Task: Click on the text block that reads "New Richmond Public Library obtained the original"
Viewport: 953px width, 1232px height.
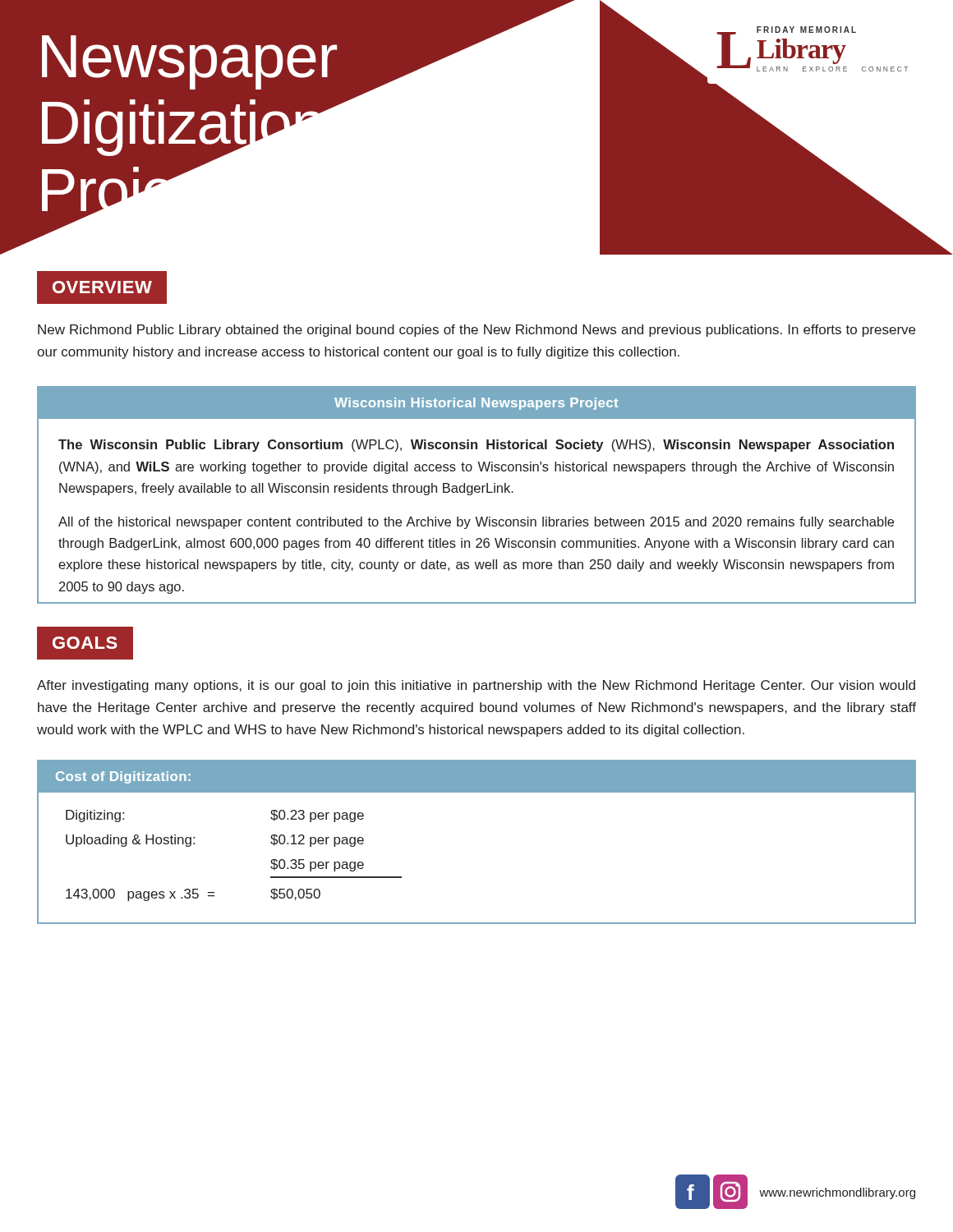Action: tap(476, 341)
